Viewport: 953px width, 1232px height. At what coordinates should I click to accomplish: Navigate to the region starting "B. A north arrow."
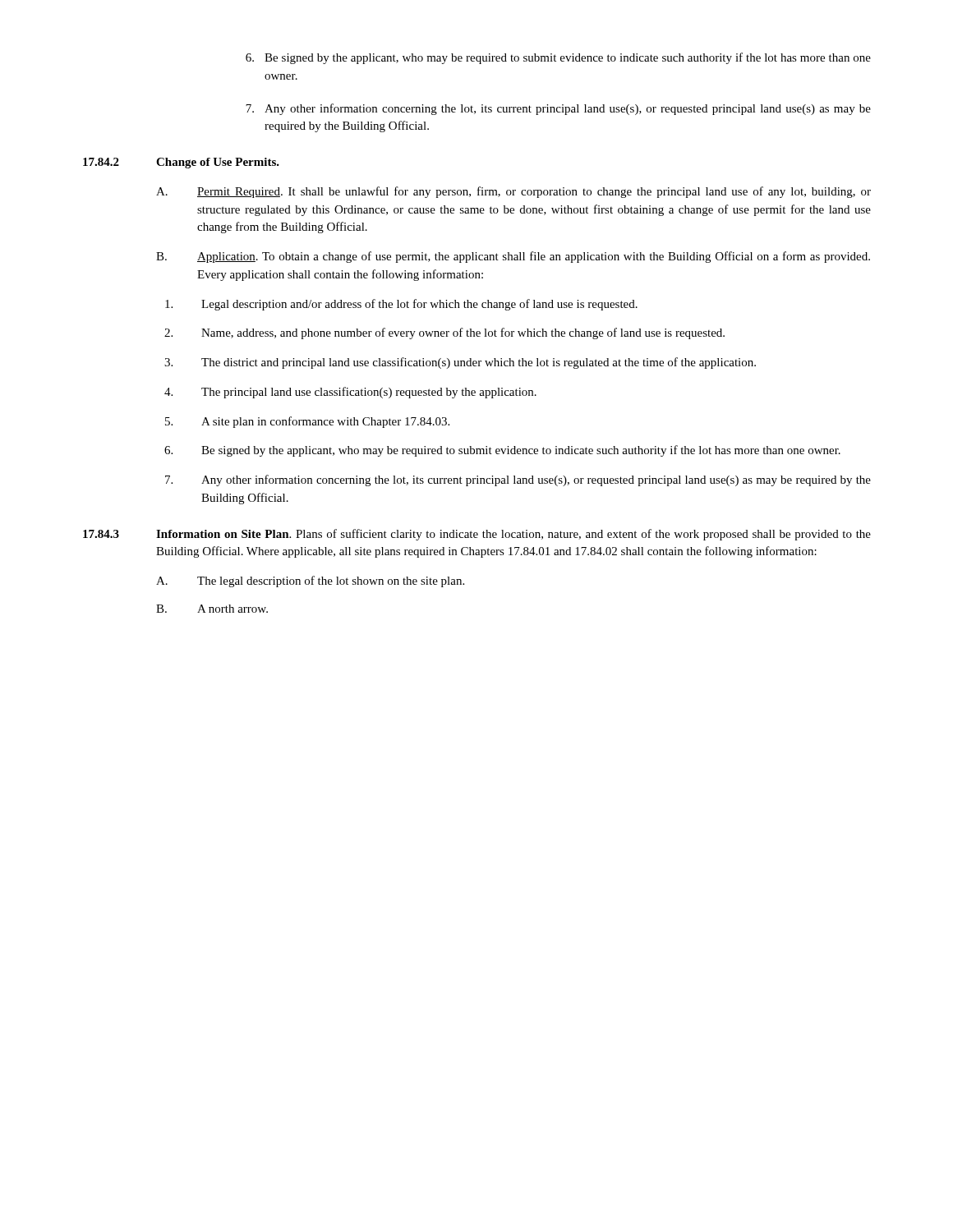pyautogui.click(x=212, y=609)
